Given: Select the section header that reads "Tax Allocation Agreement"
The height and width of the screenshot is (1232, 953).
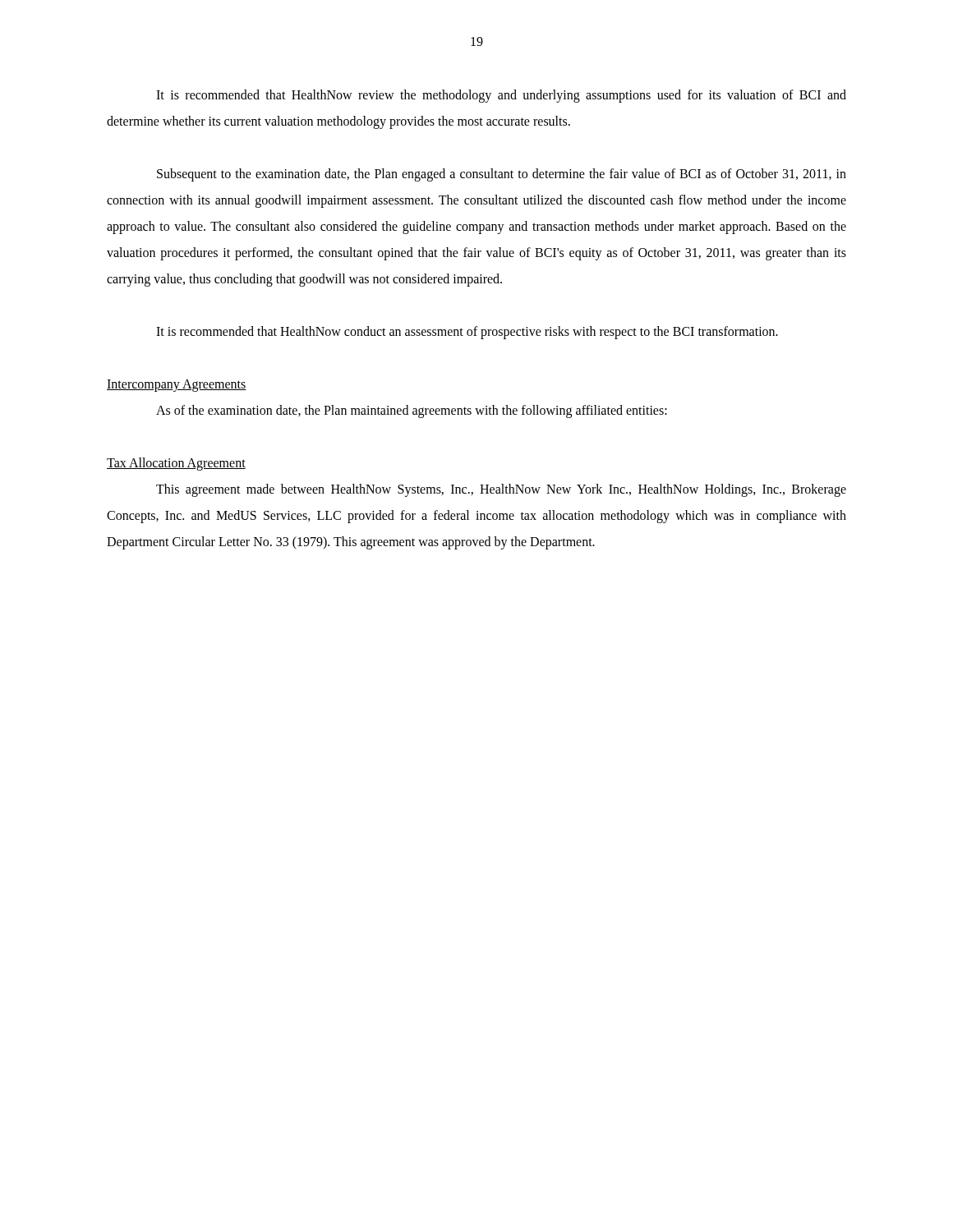Looking at the screenshot, I should pos(176,463).
